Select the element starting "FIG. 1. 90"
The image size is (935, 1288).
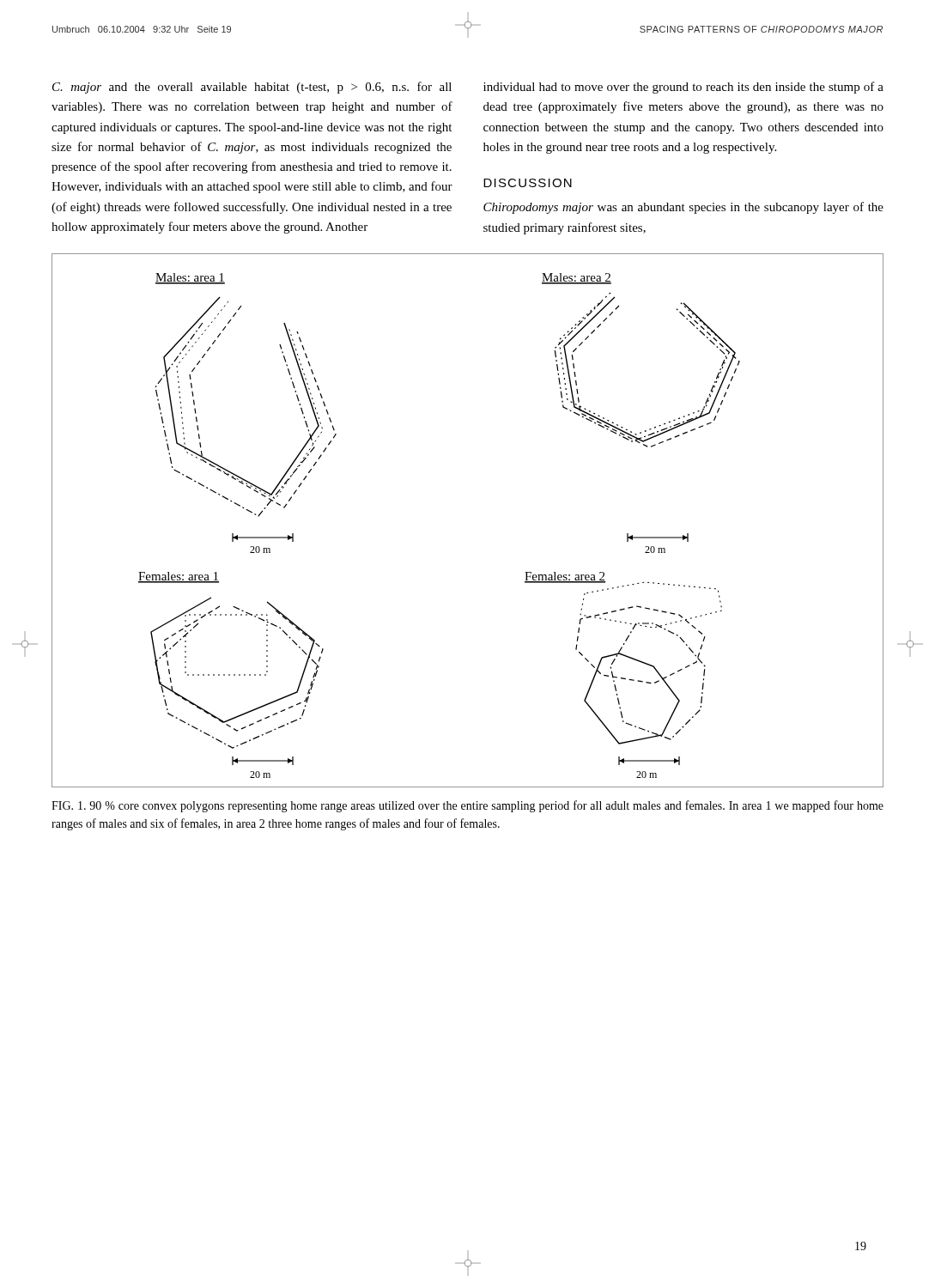coord(468,815)
